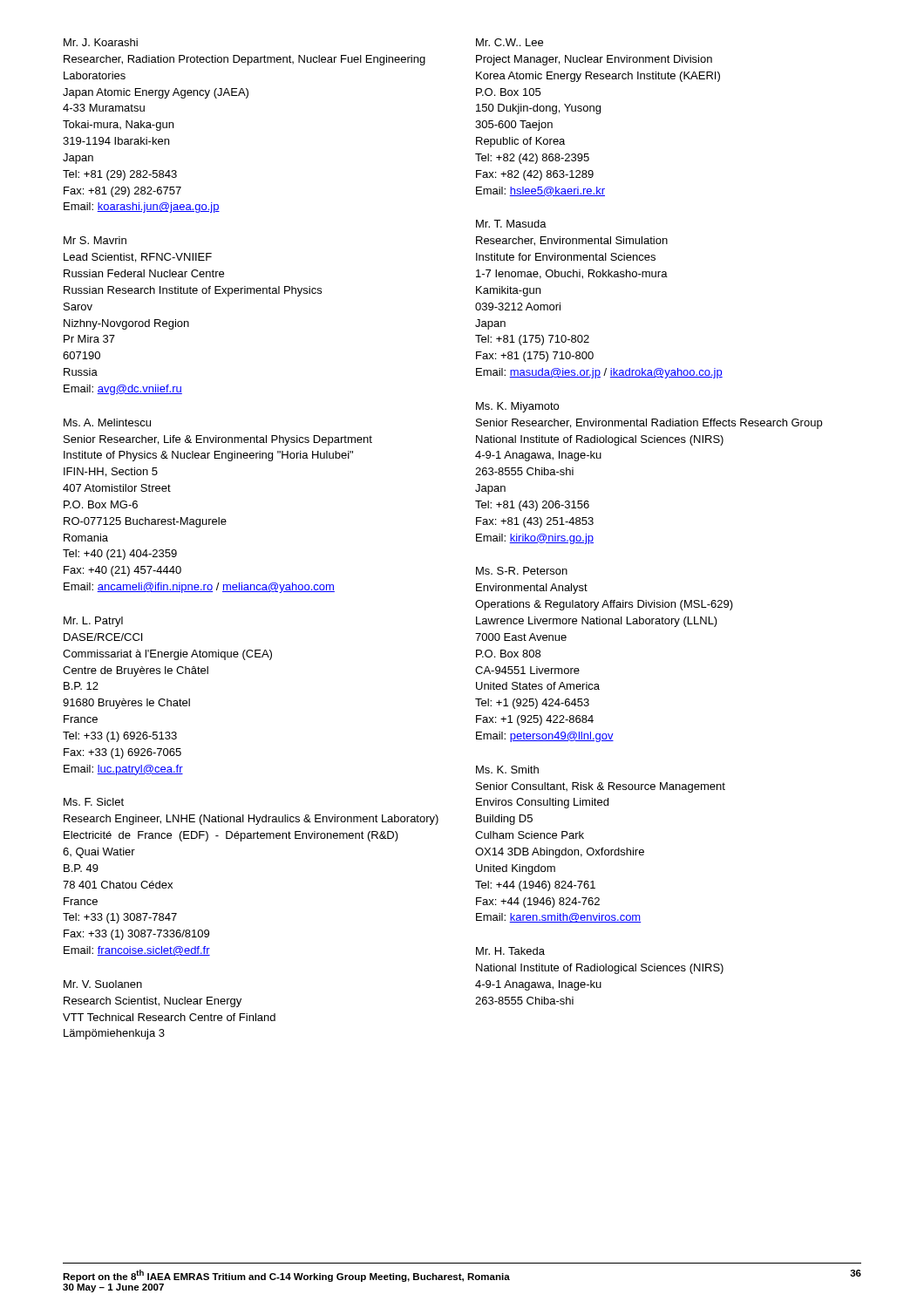924x1308 pixels.
Task: Click on the text starting "Mr S. Mavrin Lead Scientist, RFNC-VNIIEF"
Action: click(193, 314)
